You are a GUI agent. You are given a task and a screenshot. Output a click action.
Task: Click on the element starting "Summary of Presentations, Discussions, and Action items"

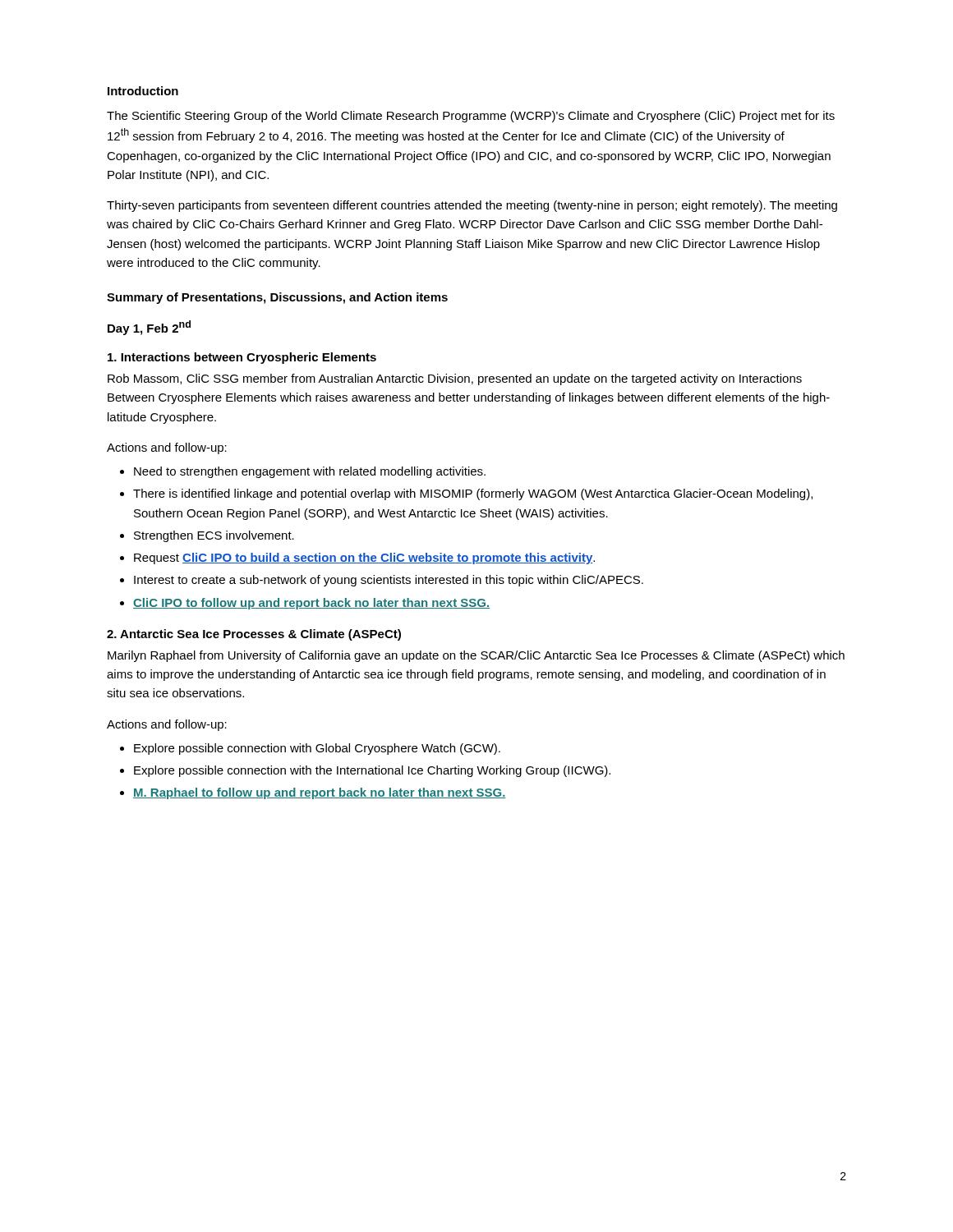[x=277, y=297]
